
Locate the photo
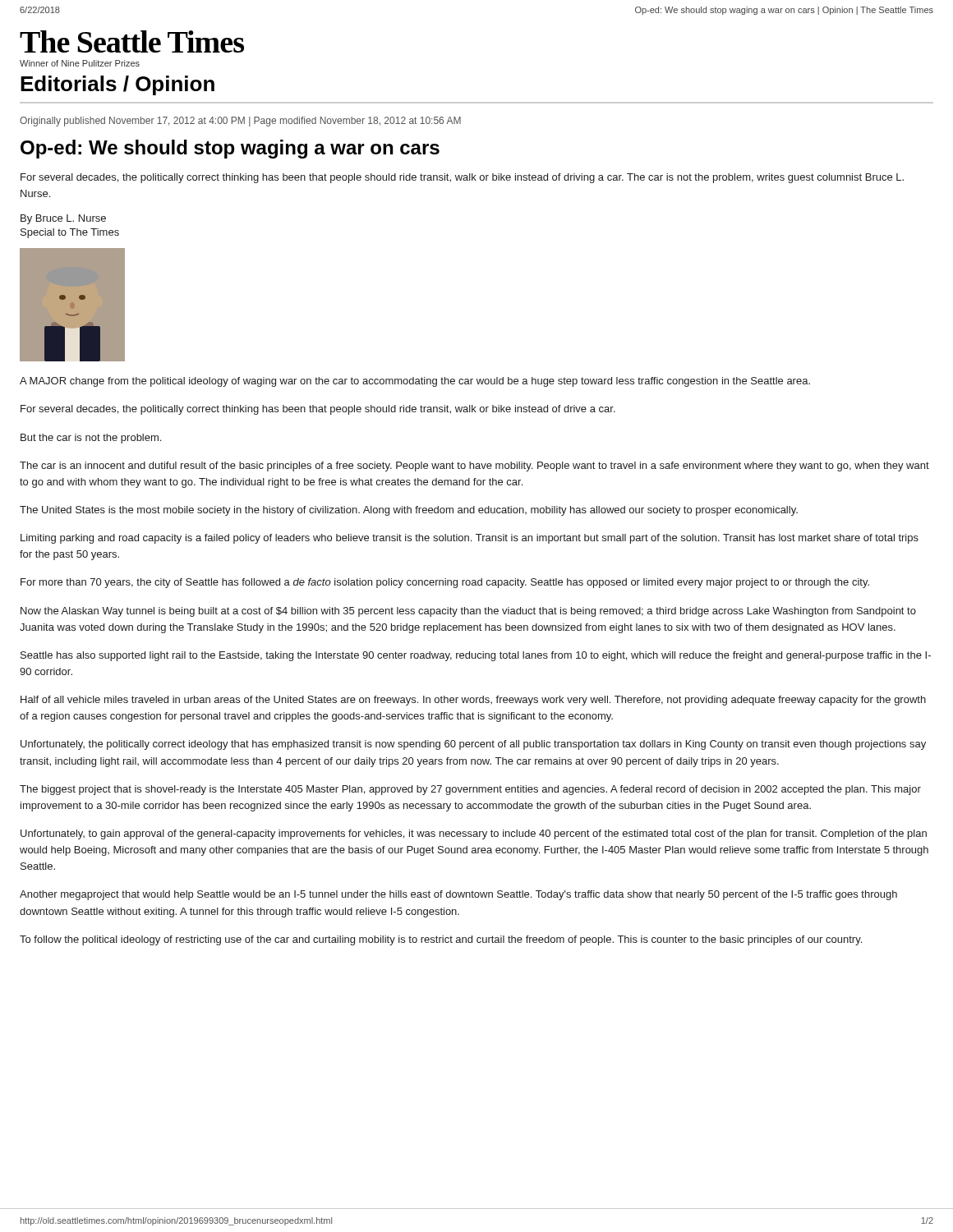coord(476,306)
